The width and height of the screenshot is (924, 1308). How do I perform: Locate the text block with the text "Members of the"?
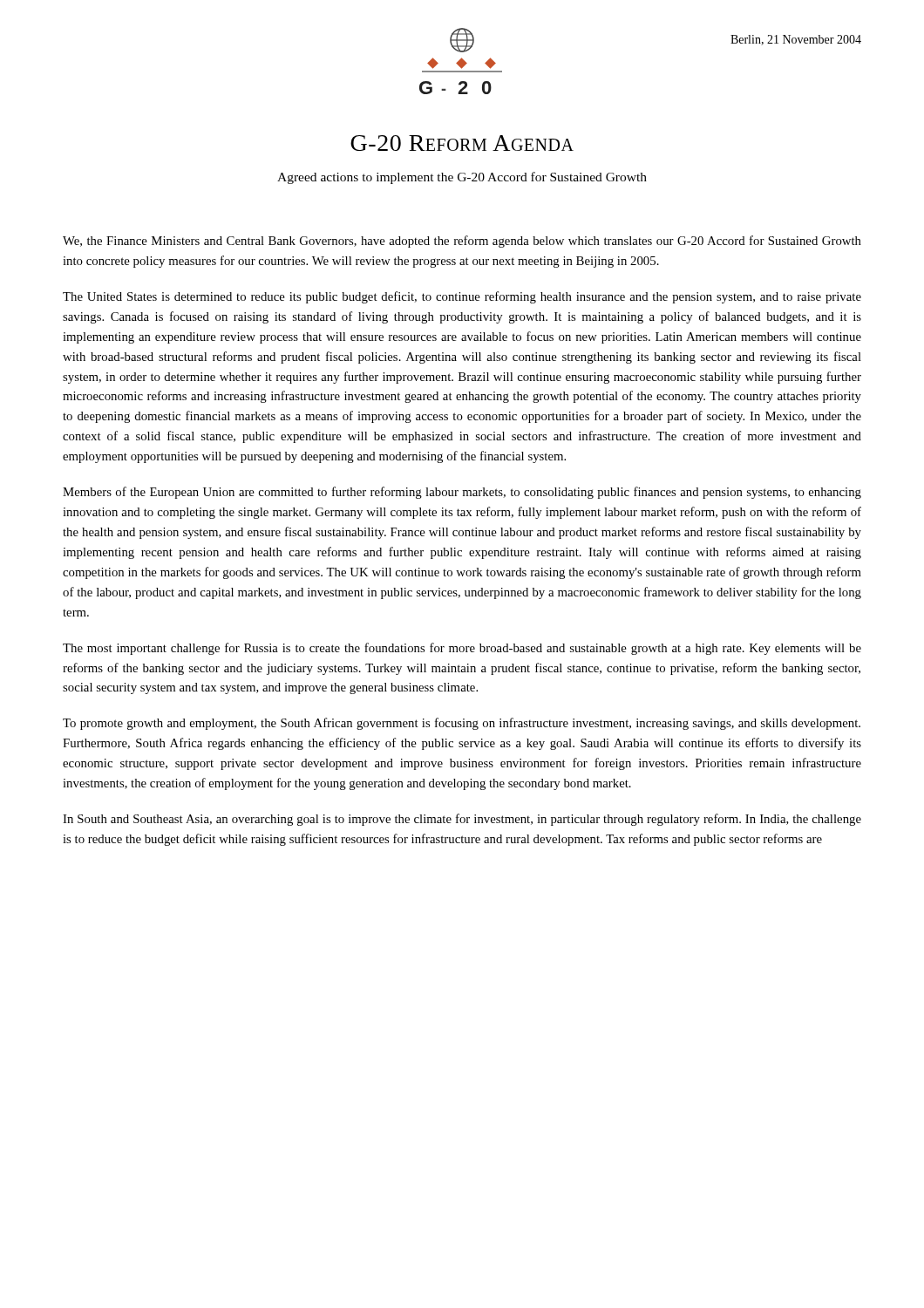click(x=462, y=552)
